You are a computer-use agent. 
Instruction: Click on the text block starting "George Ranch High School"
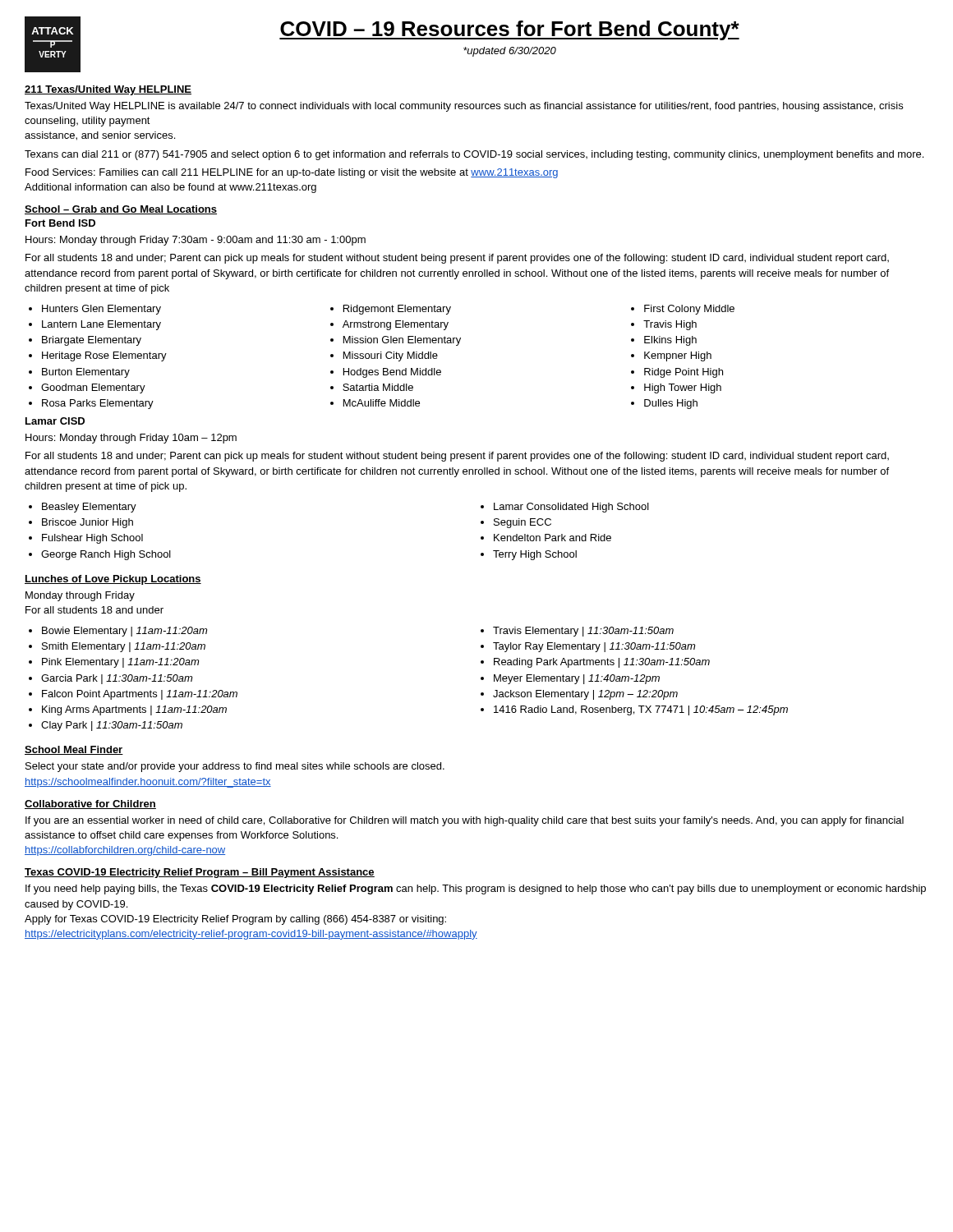[x=106, y=555]
